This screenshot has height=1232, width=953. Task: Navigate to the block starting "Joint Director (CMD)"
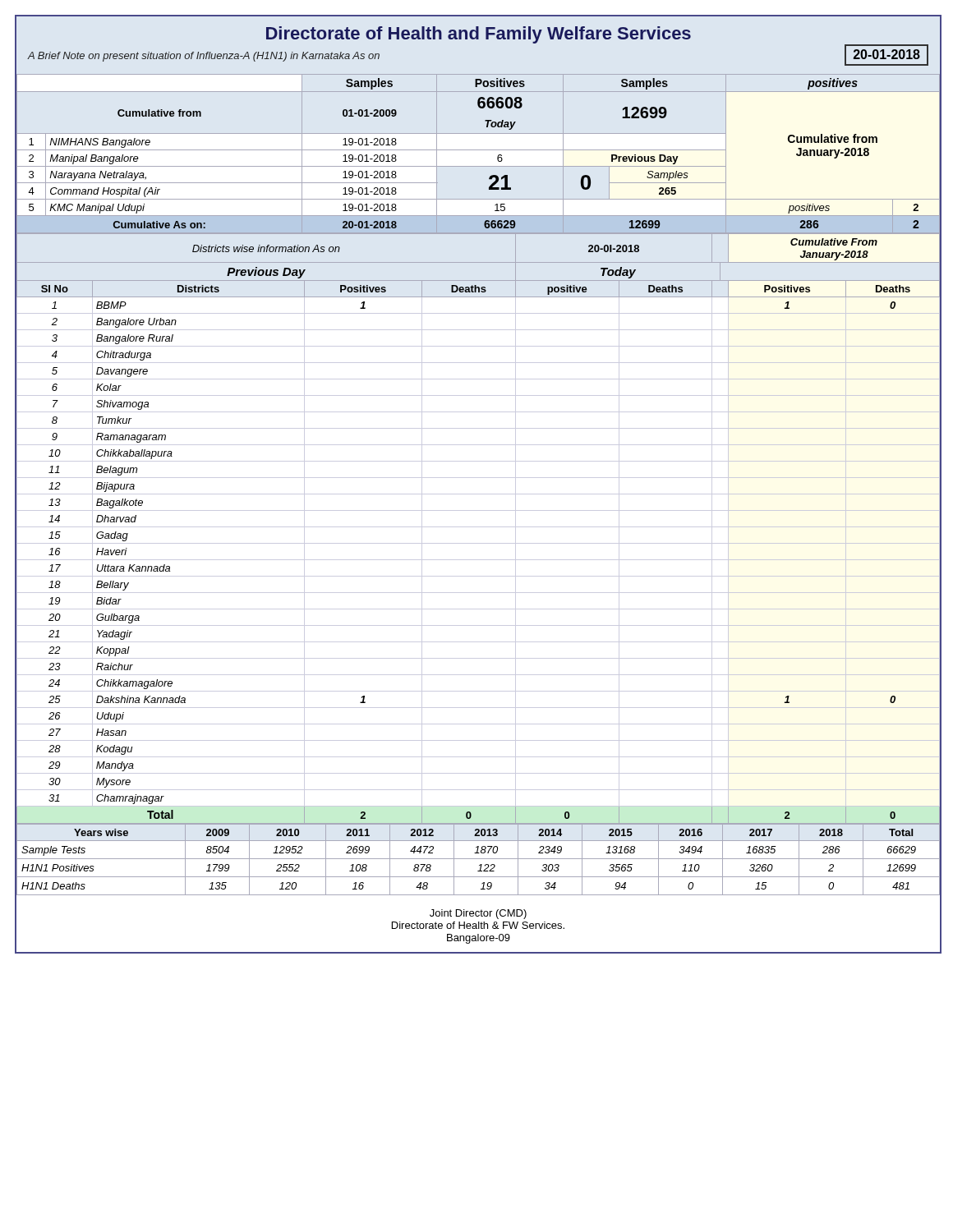(478, 925)
